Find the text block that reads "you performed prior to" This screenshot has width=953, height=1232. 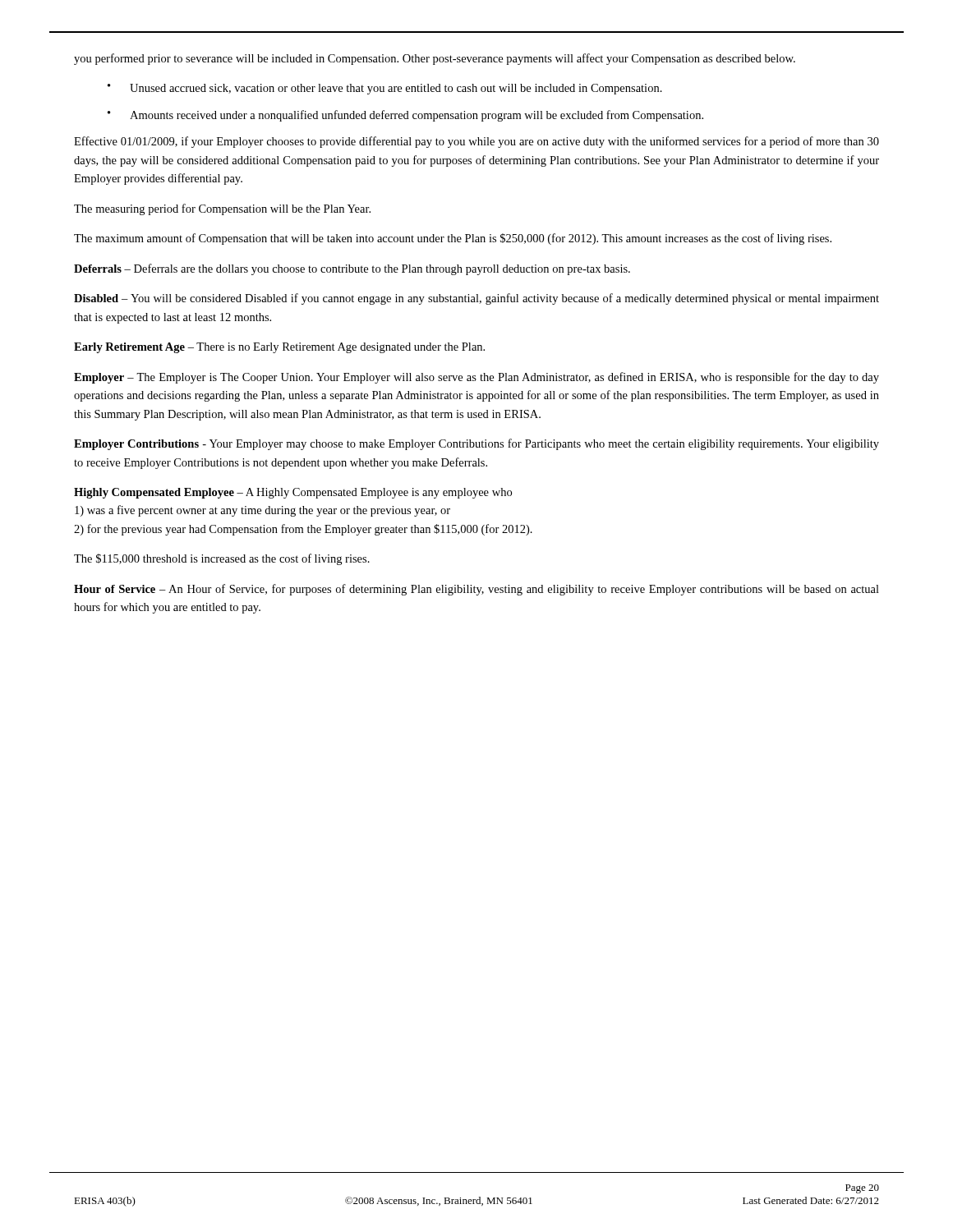click(435, 58)
